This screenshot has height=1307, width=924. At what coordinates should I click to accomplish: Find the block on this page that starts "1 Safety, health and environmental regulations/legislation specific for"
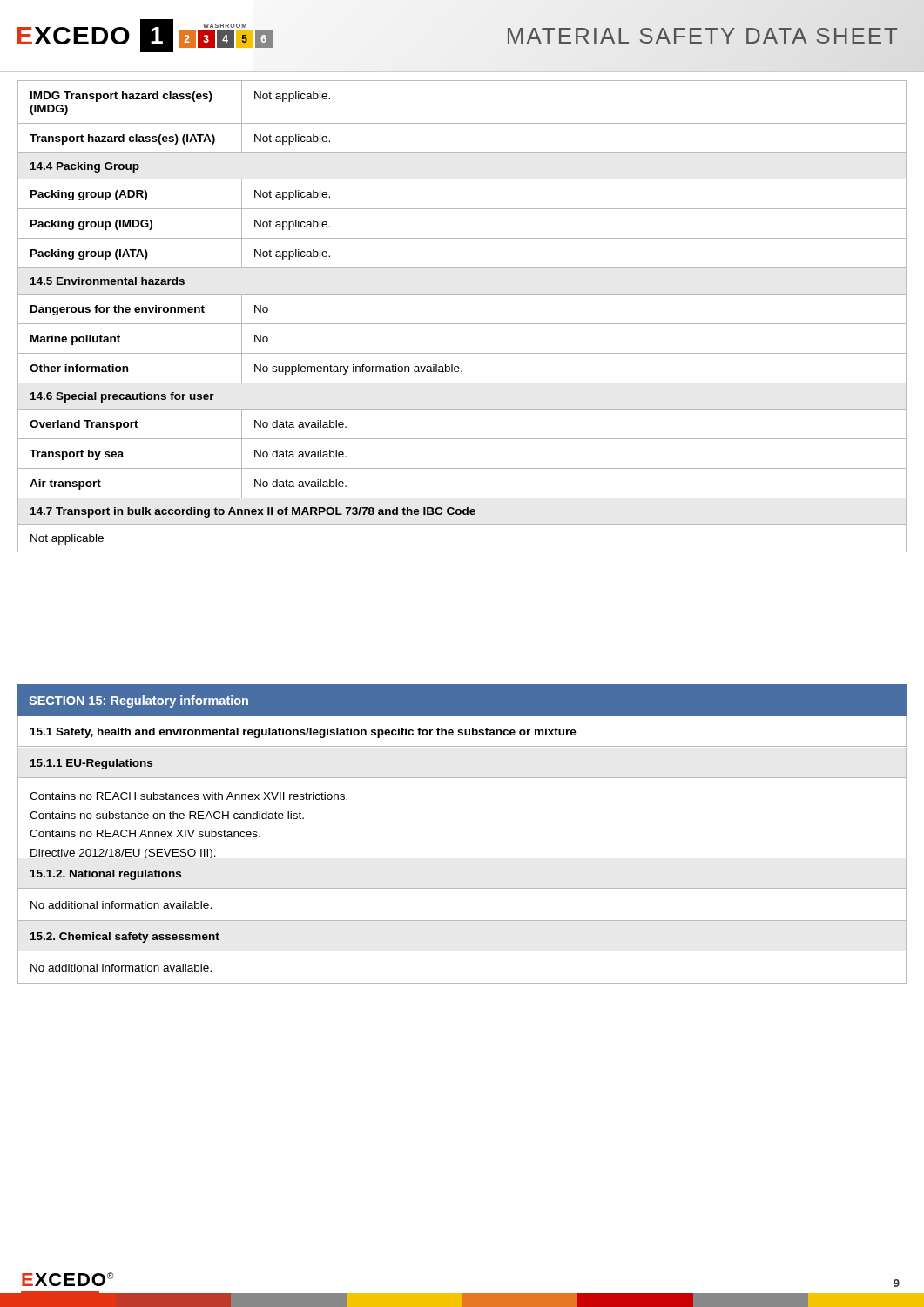pos(303,732)
